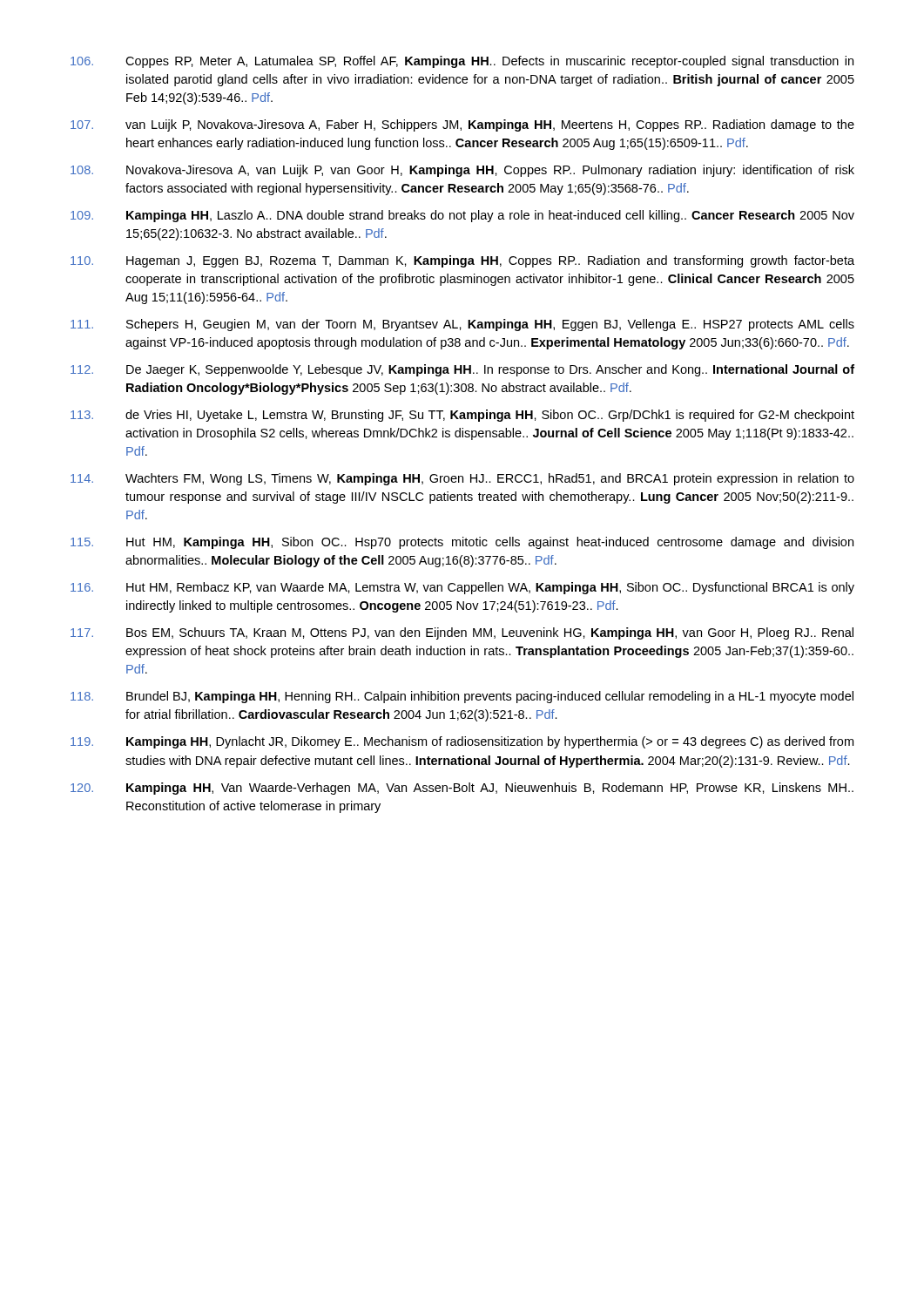Click on the list item that says "114. Wachters FM,"
The height and width of the screenshot is (1307, 924).
[x=462, y=497]
